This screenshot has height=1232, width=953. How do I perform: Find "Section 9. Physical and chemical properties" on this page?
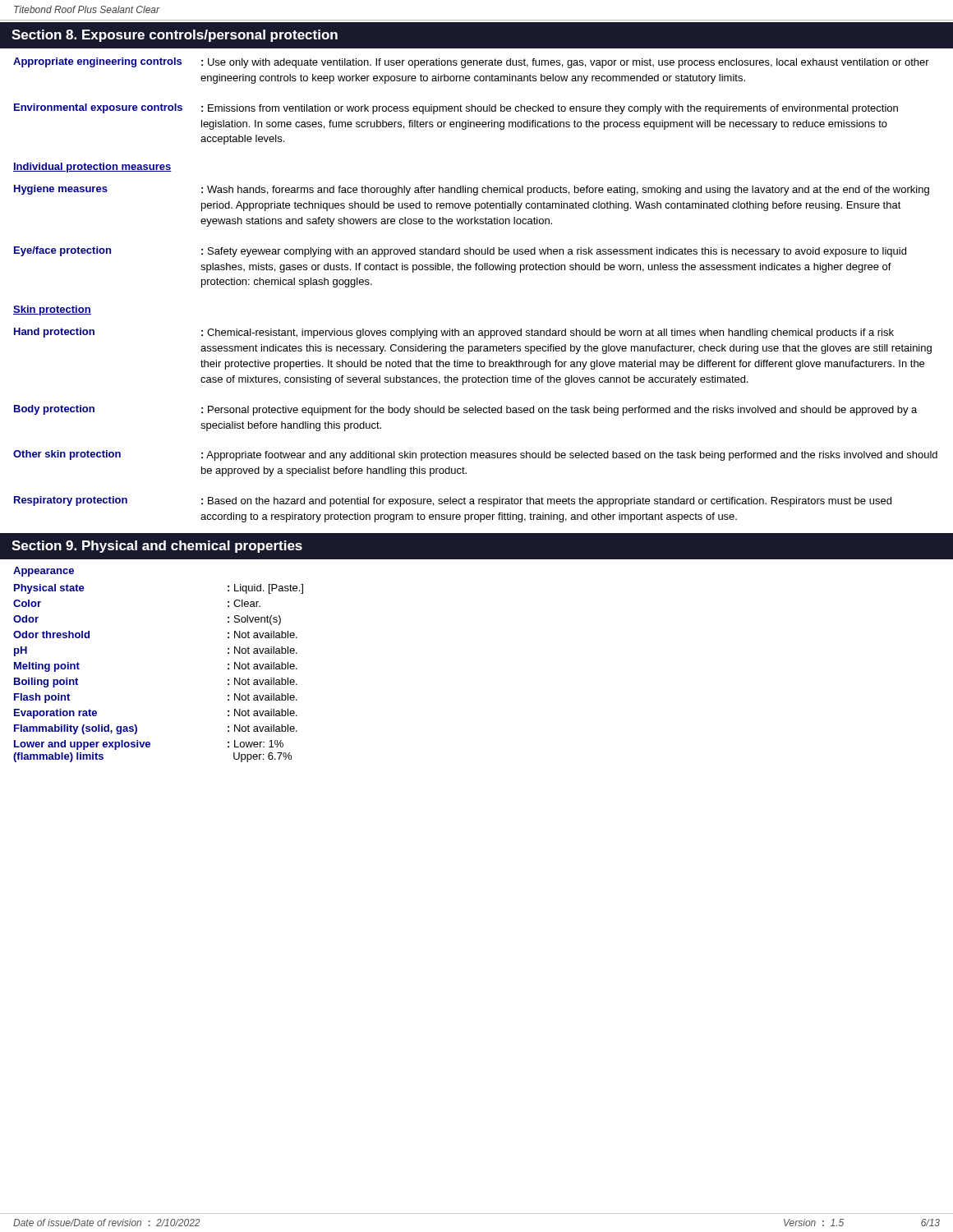coord(157,546)
